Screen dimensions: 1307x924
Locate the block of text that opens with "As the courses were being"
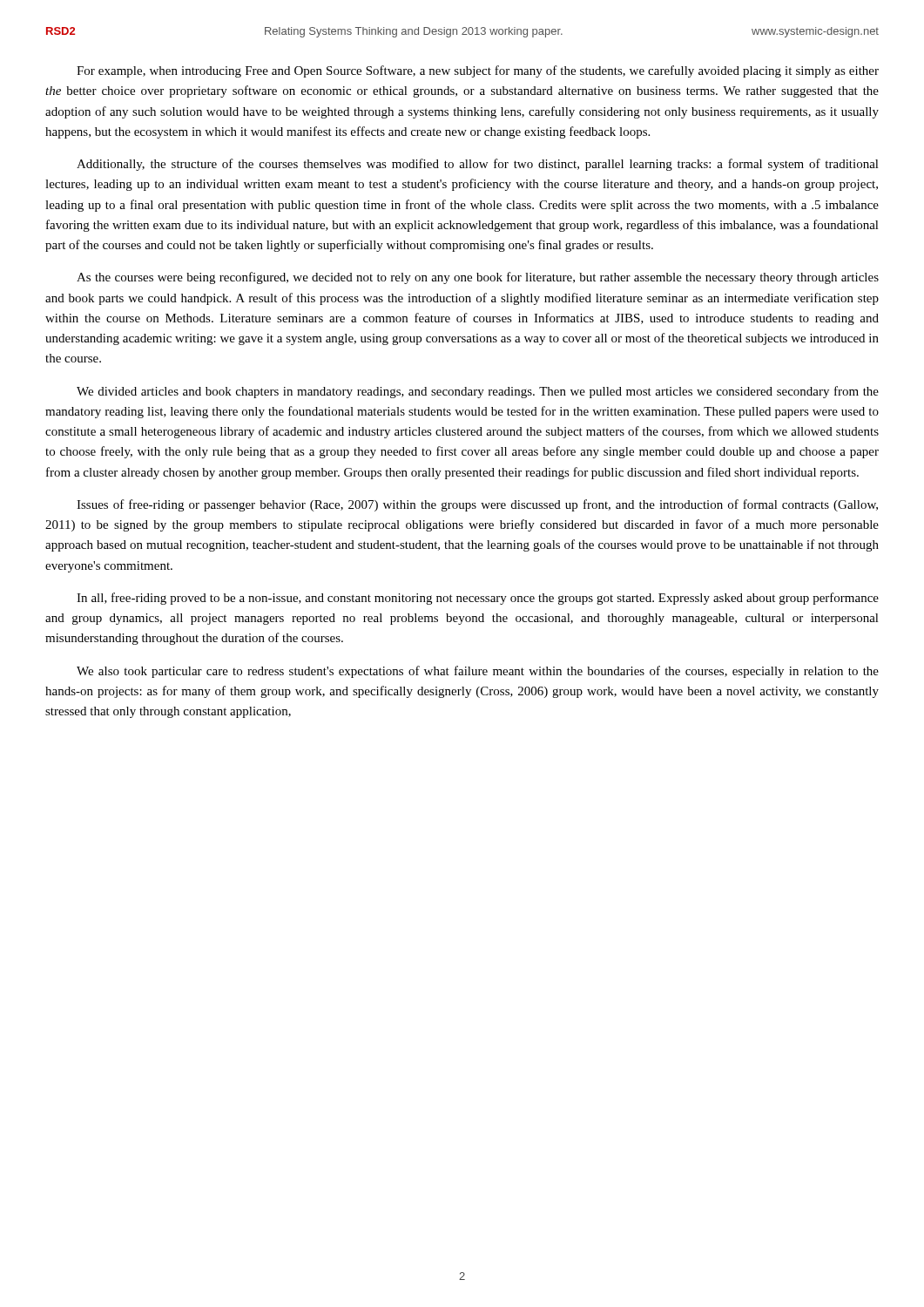coord(462,318)
